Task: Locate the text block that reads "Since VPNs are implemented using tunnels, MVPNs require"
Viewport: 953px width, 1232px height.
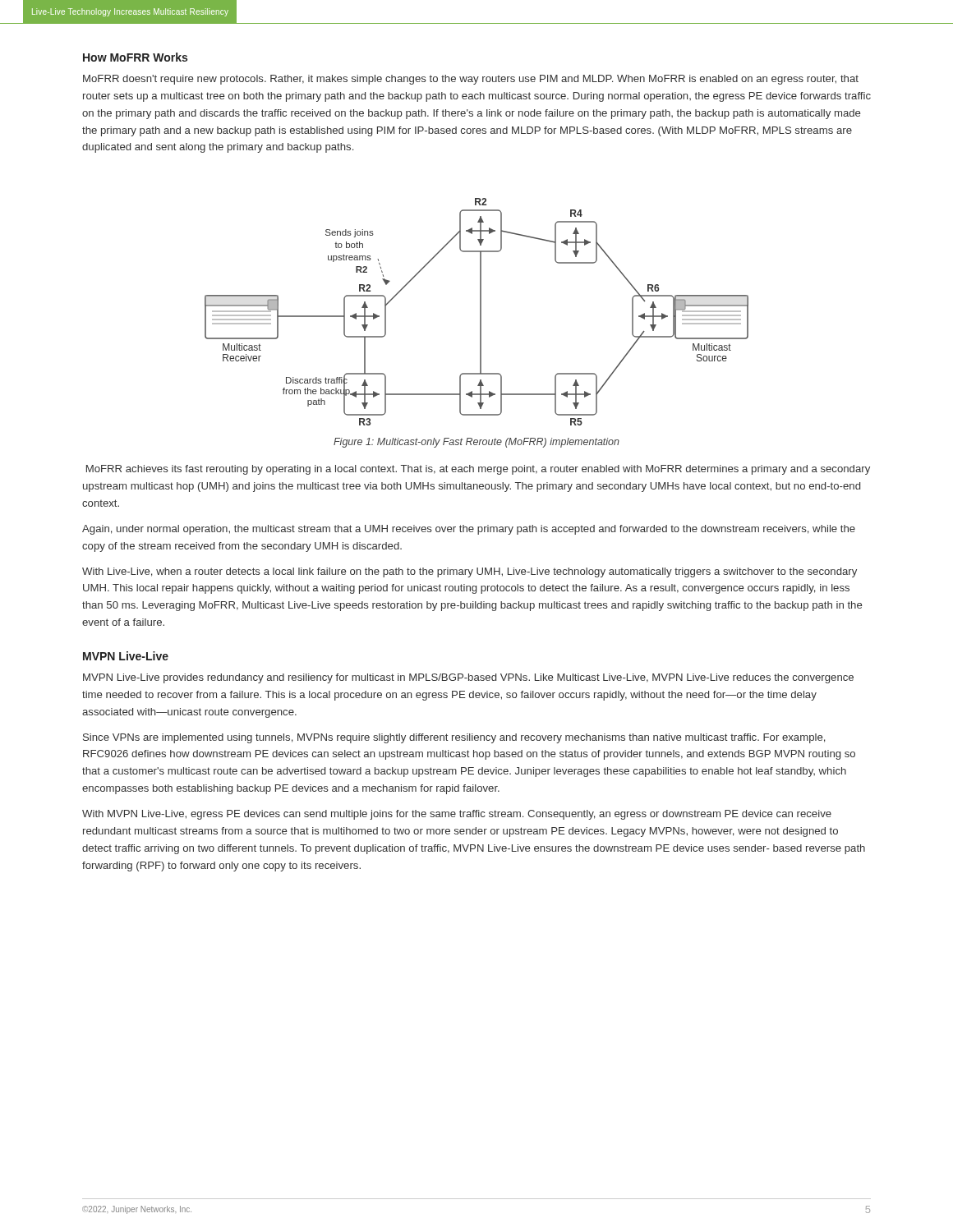Action: coord(469,763)
